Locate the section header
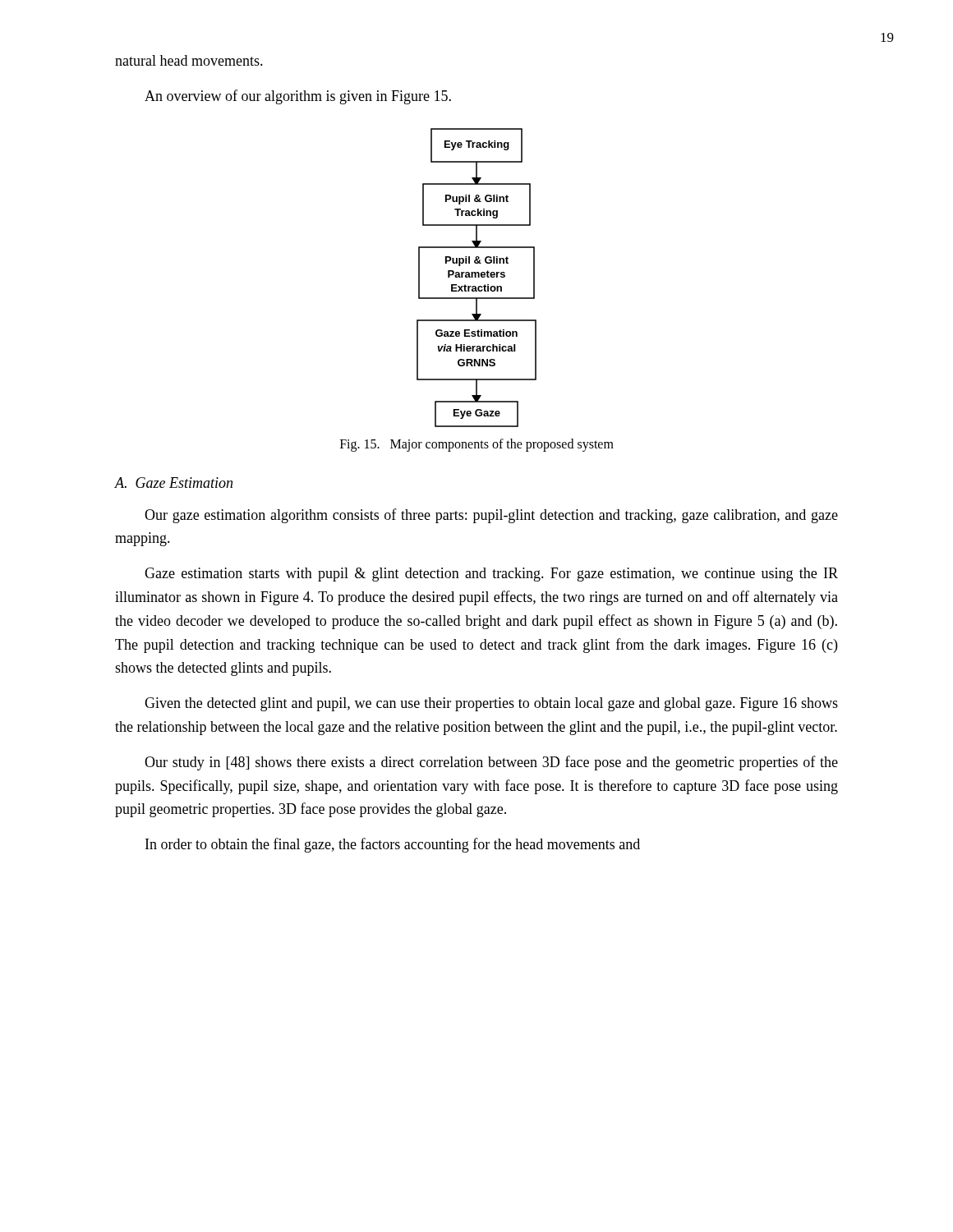The width and height of the screenshot is (953, 1232). tap(174, 483)
